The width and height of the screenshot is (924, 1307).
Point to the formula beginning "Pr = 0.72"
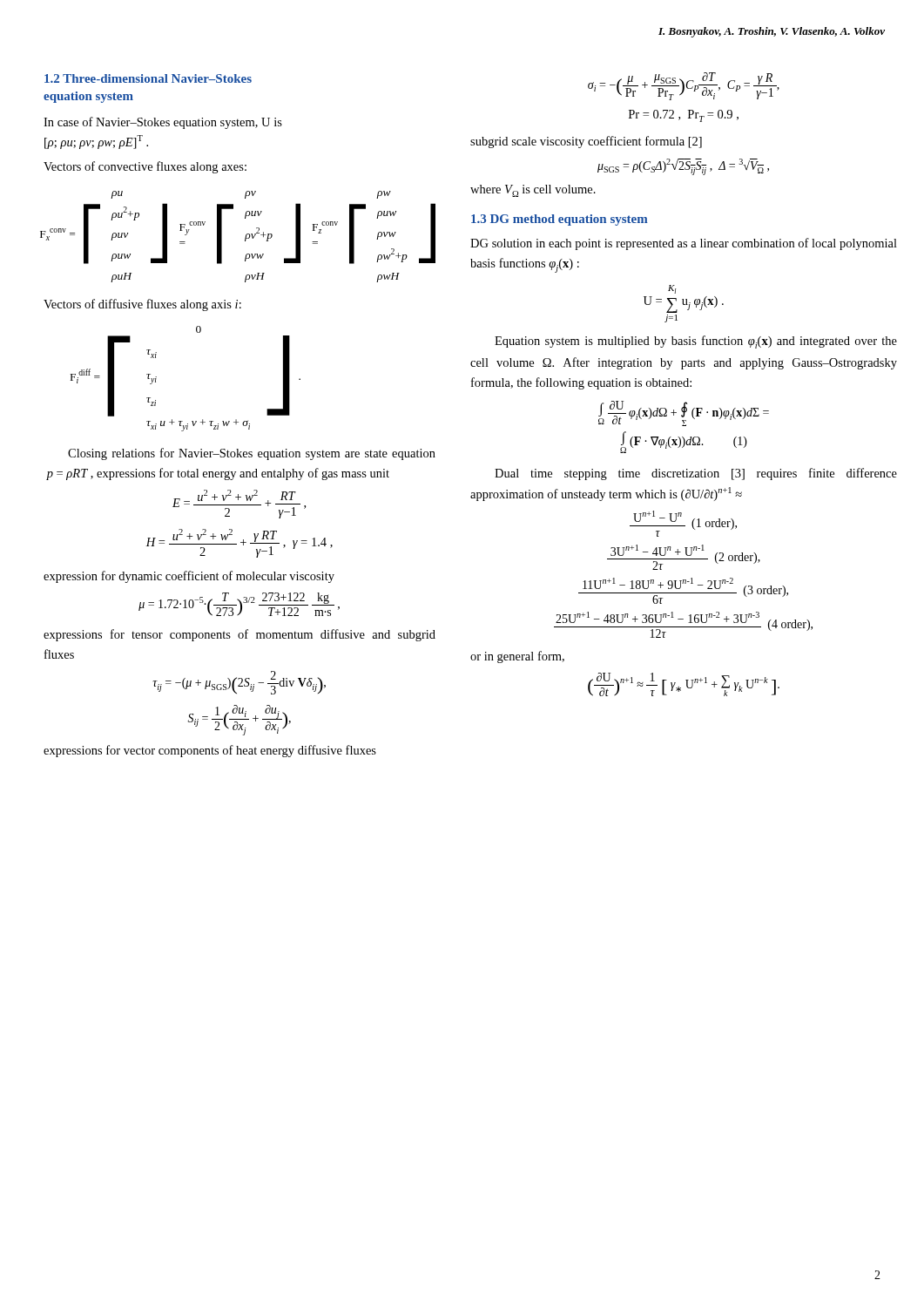684,115
